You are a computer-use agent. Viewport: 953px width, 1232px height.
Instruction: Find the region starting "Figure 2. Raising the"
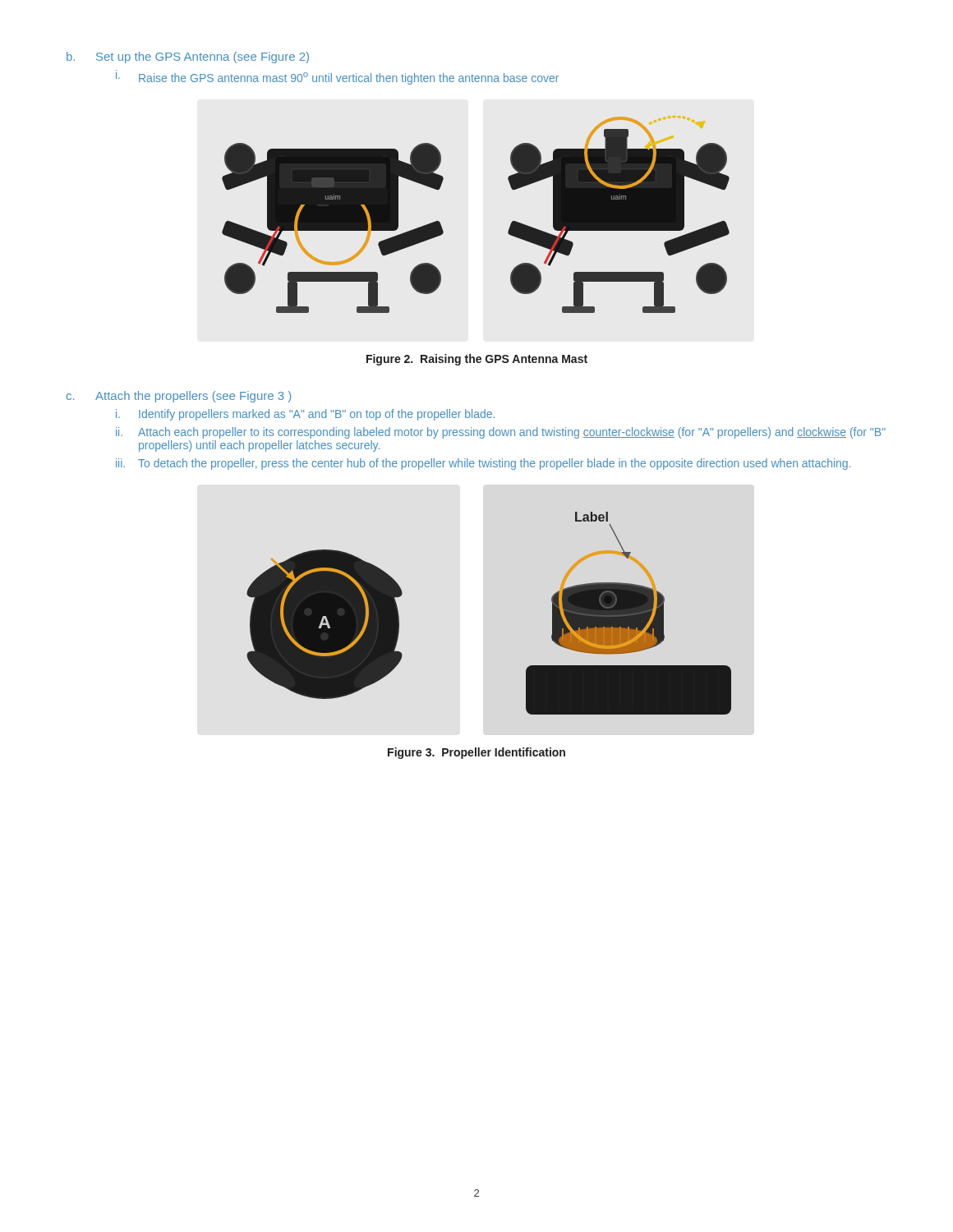pos(476,359)
